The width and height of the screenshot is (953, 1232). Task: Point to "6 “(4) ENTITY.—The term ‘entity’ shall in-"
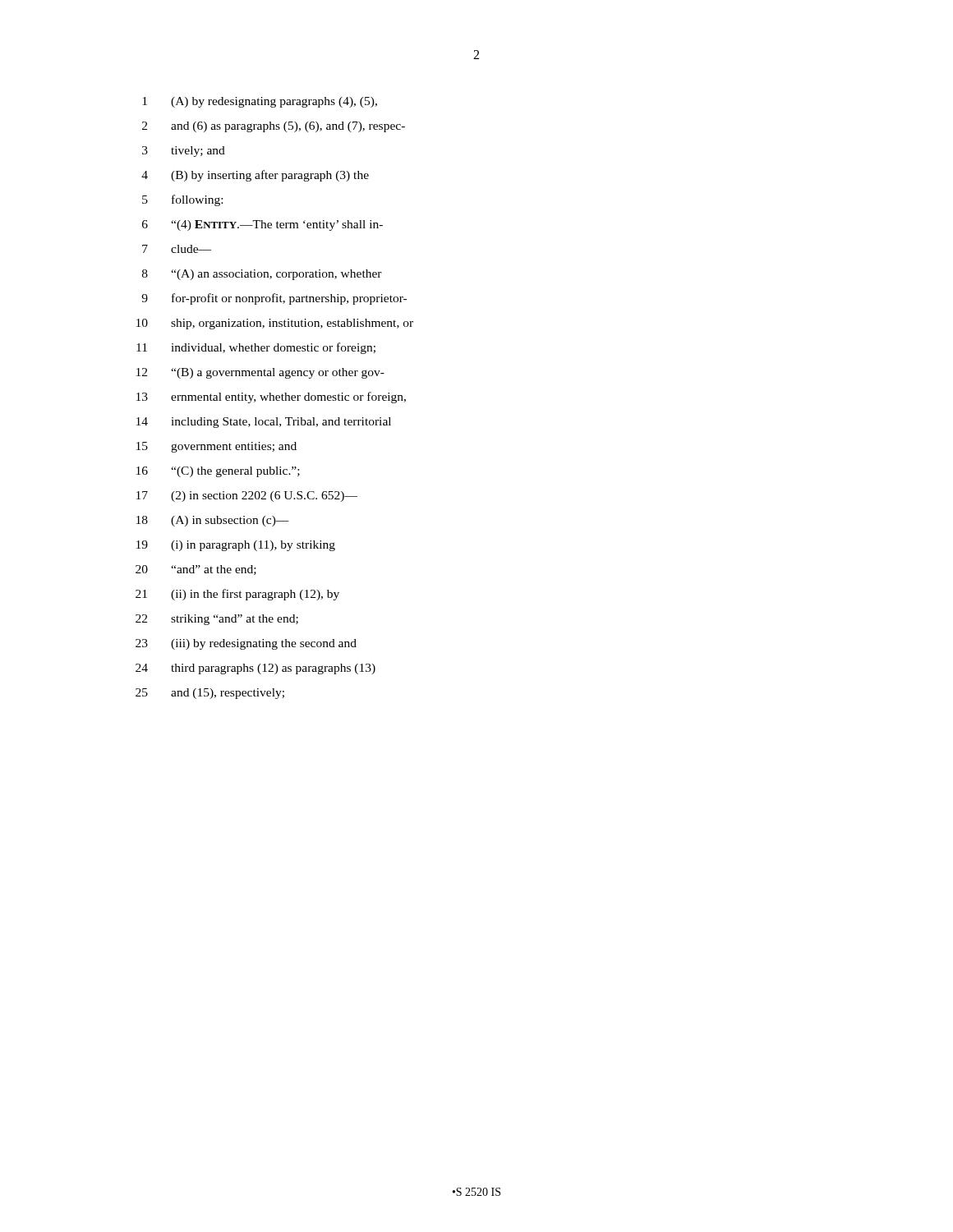262,225
